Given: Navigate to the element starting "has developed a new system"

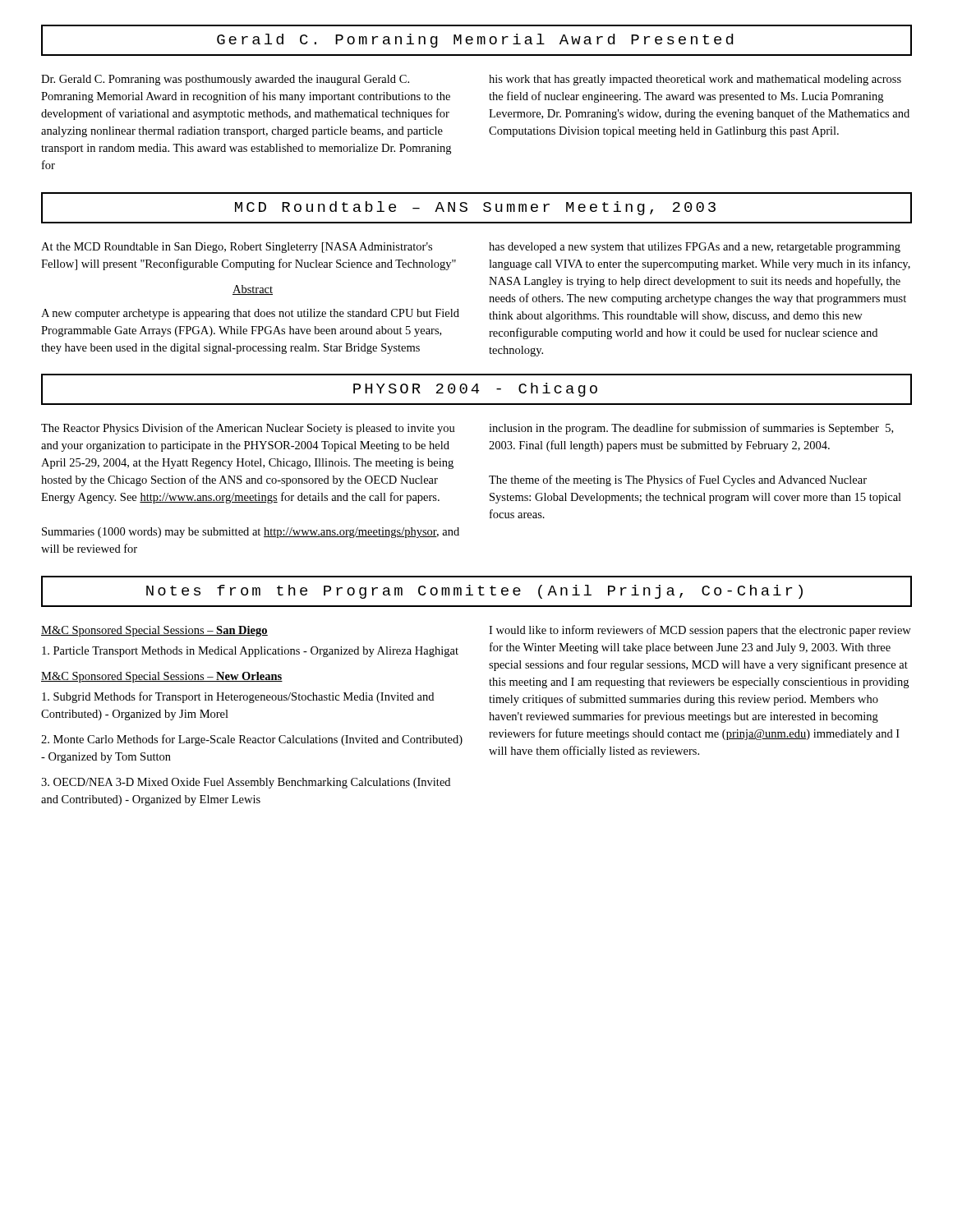Looking at the screenshot, I should tap(700, 298).
